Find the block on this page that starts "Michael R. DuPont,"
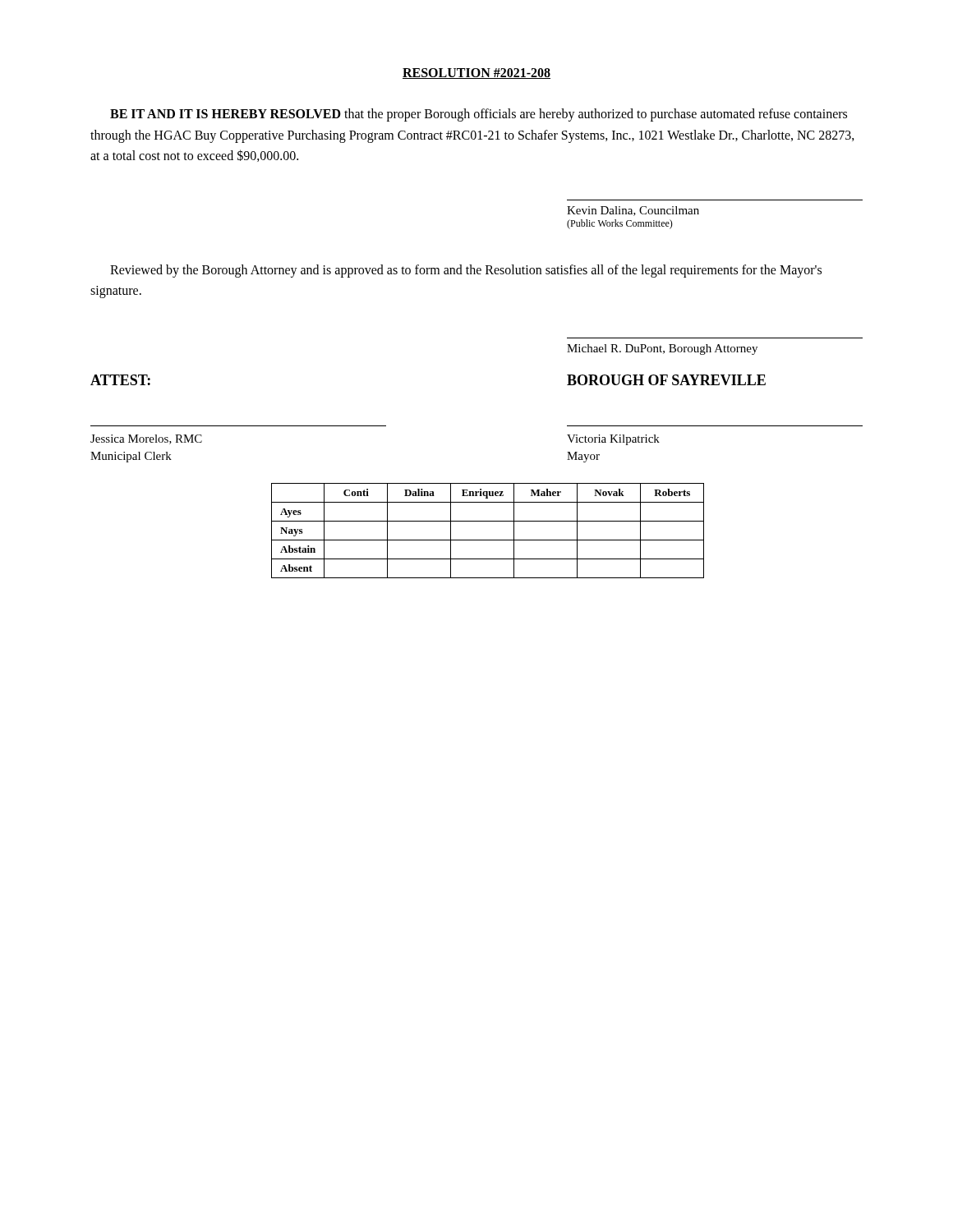Viewport: 953px width, 1232px height. pyautogui.click(x=715, y=347)
